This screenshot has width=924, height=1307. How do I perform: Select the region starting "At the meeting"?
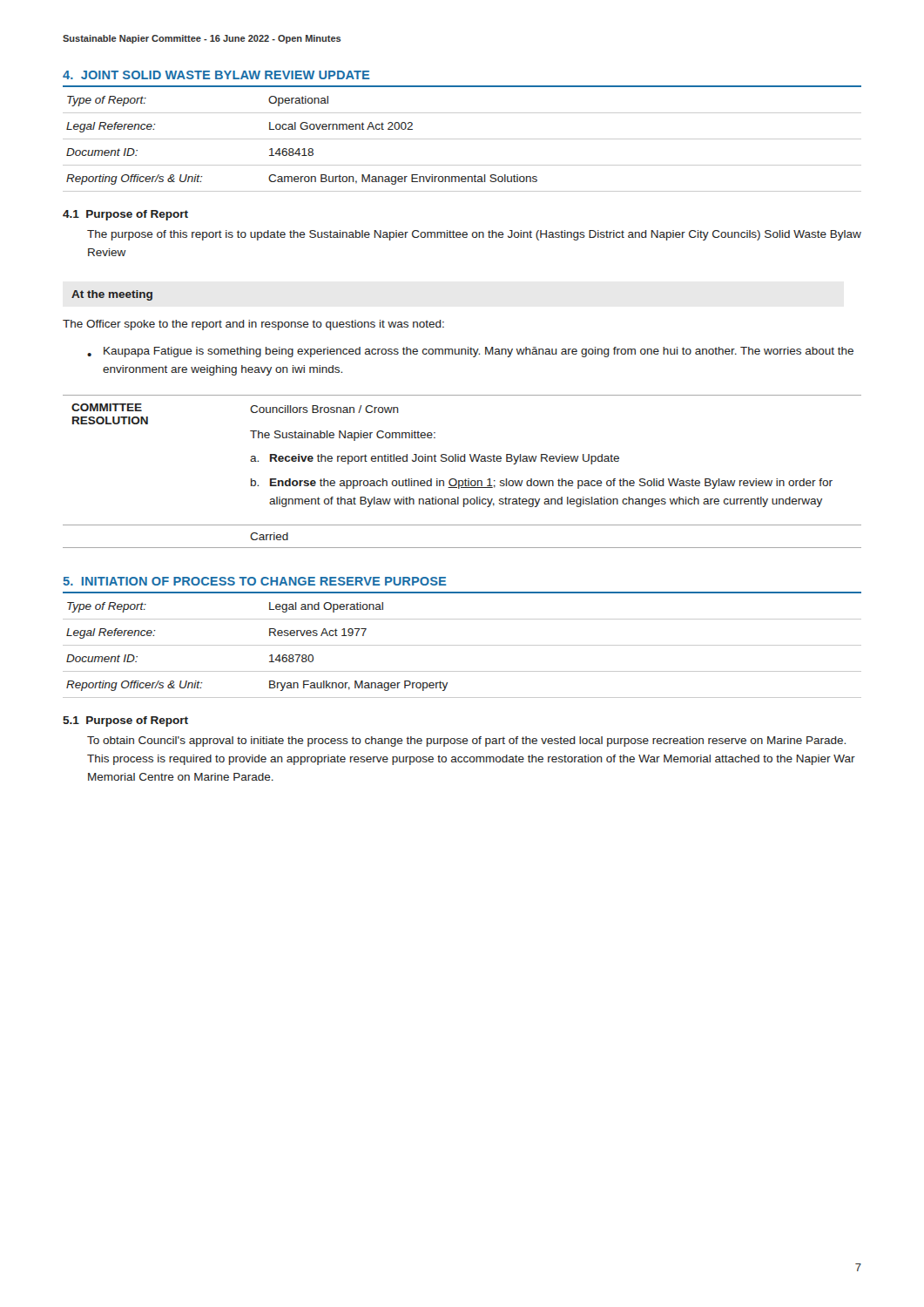pyautogui.click(x=112, y=294)
